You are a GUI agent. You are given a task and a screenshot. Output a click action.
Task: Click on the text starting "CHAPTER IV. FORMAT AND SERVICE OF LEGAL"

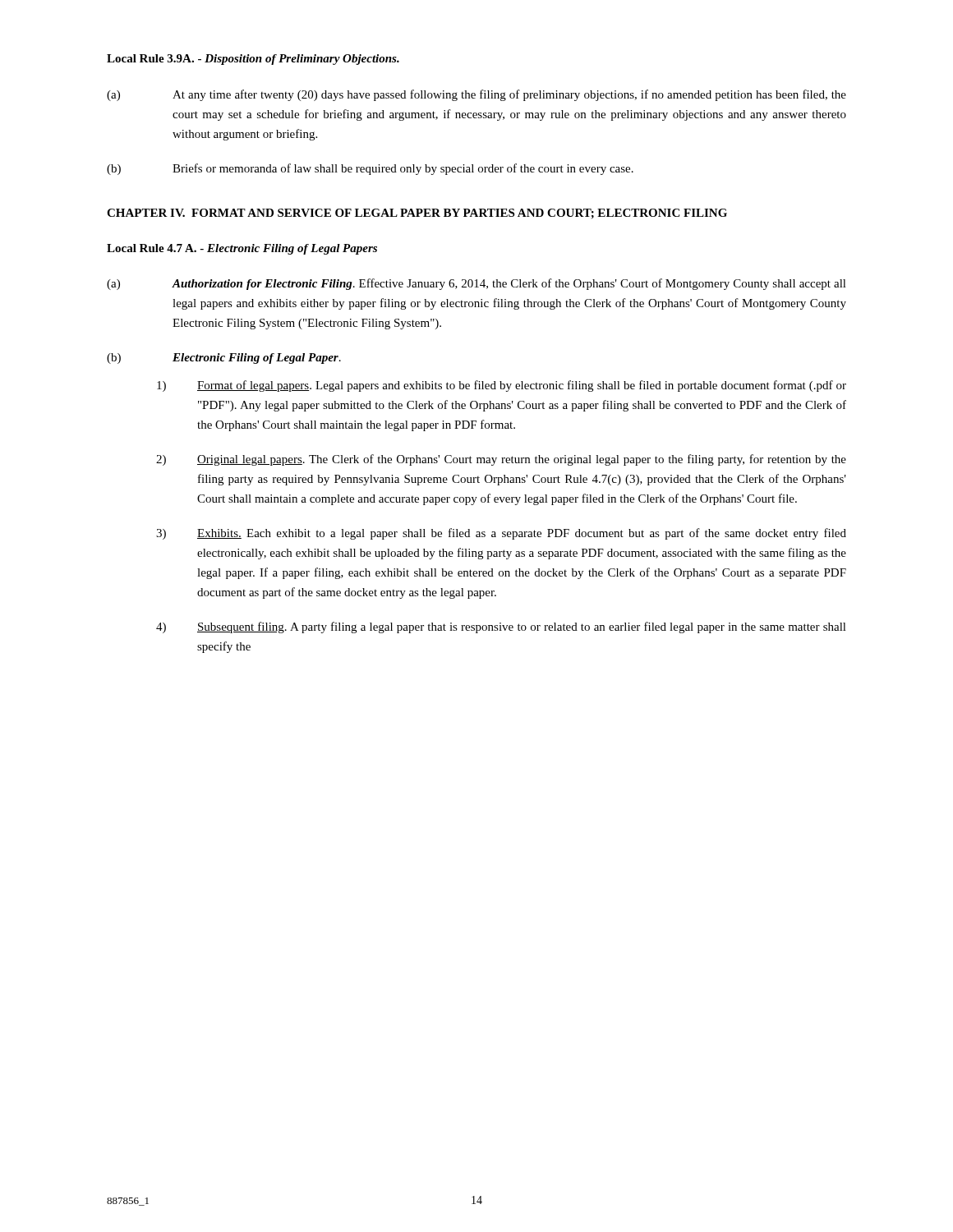[x=417, y=212]
